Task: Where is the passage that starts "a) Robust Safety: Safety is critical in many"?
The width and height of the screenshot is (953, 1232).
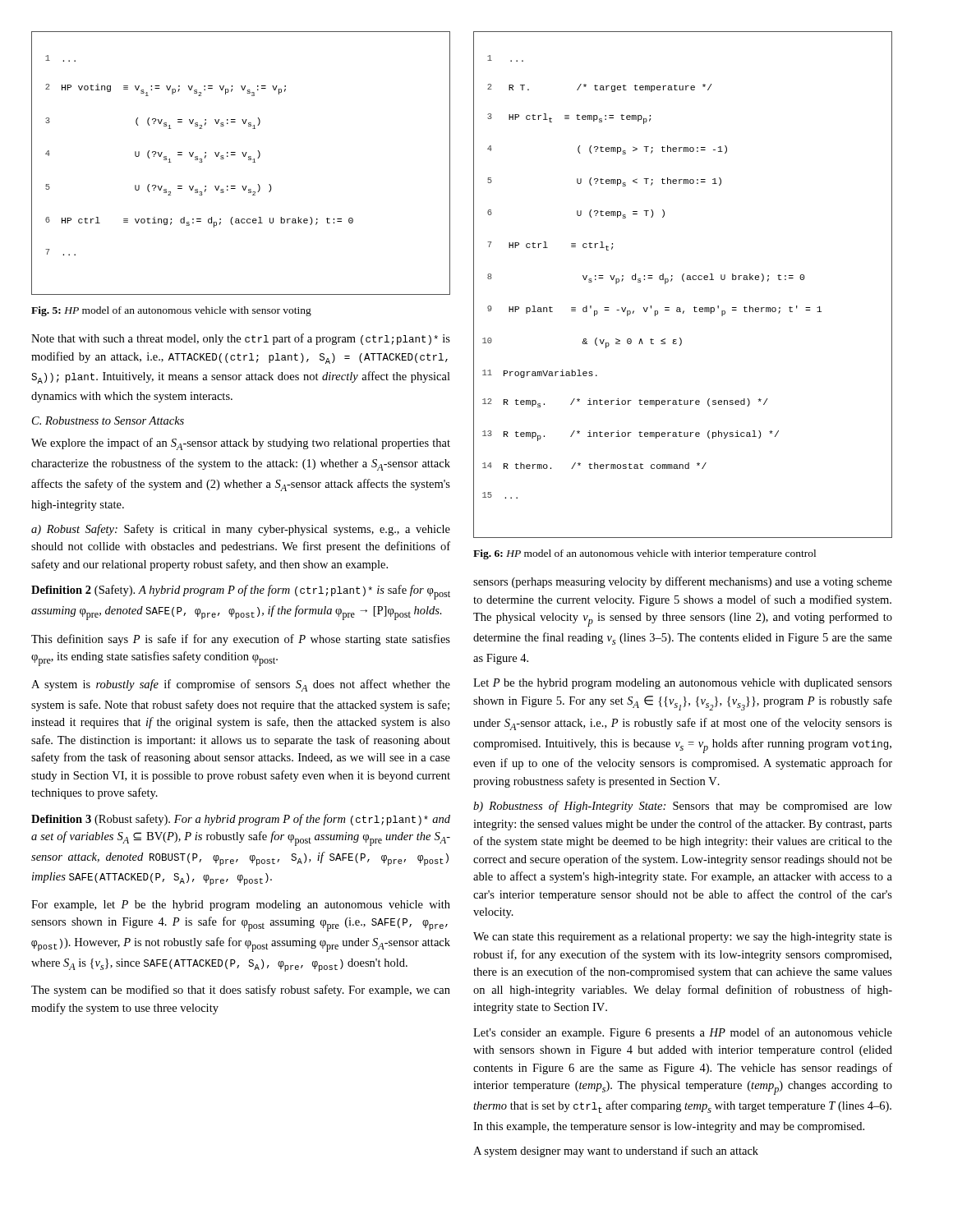Action: 241,547
